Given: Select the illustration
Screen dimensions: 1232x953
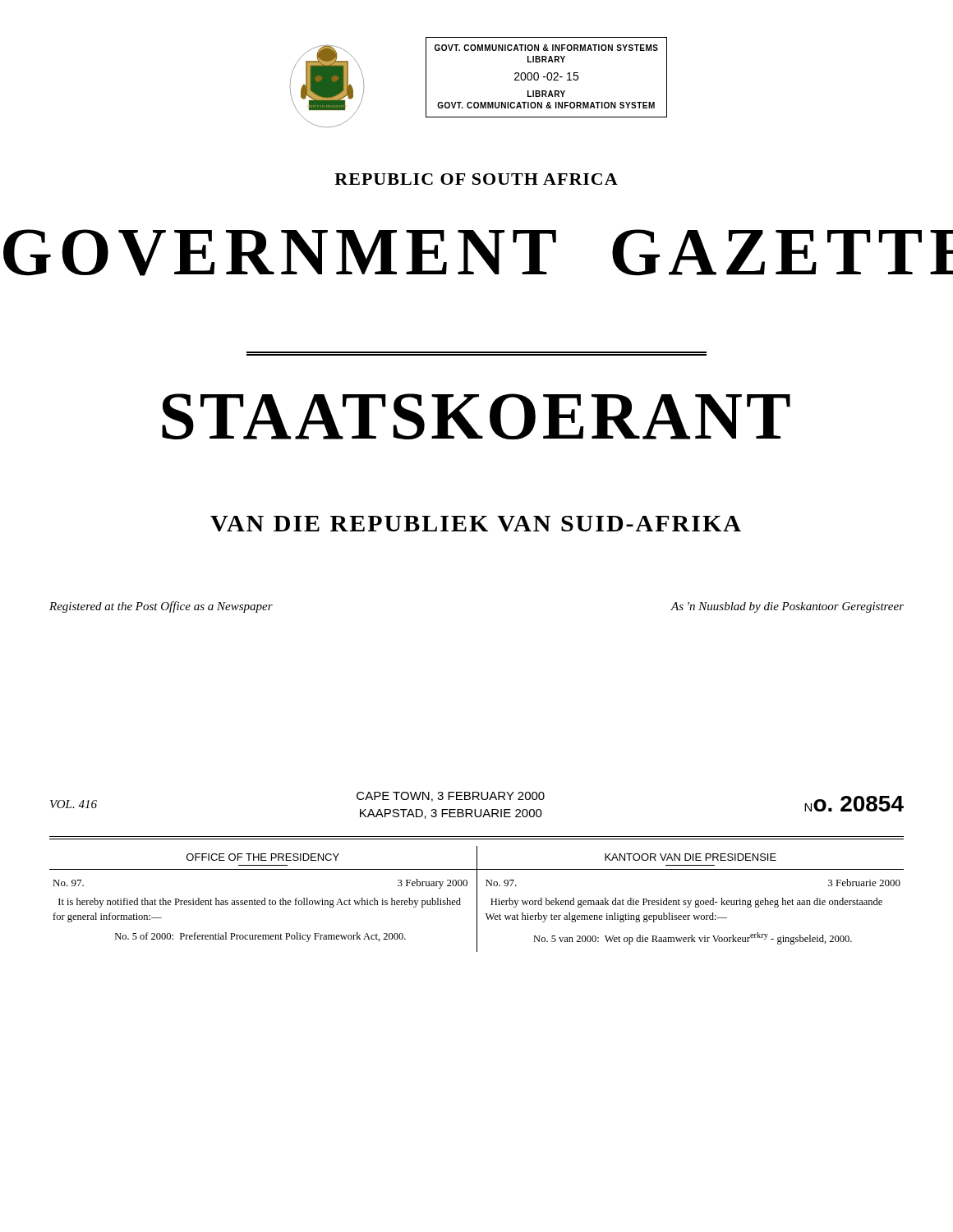Looking at the screenshot, I should point(327,88).
